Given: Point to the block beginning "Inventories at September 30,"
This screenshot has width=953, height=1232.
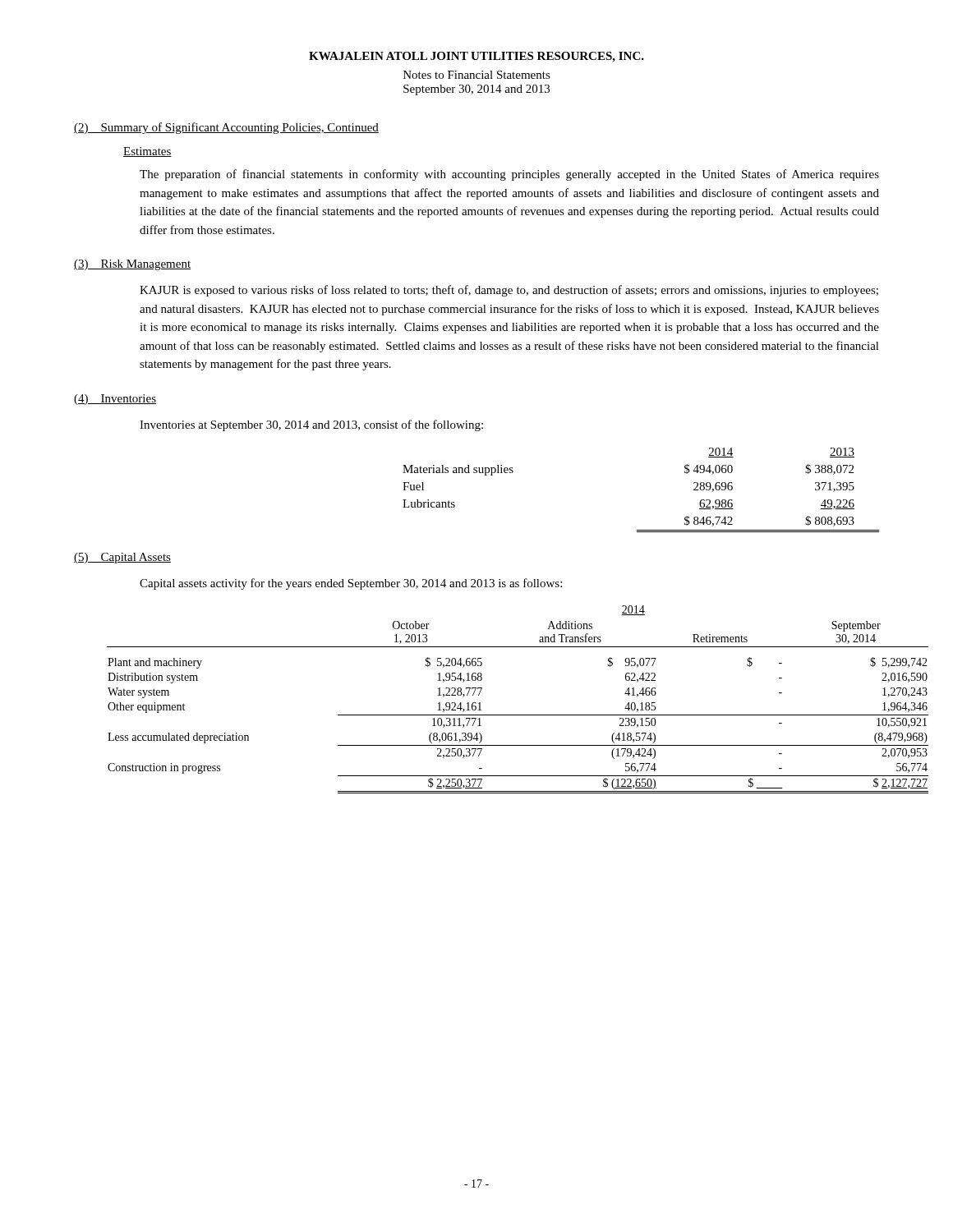Looking at the screenshot, I should point(312,424).
